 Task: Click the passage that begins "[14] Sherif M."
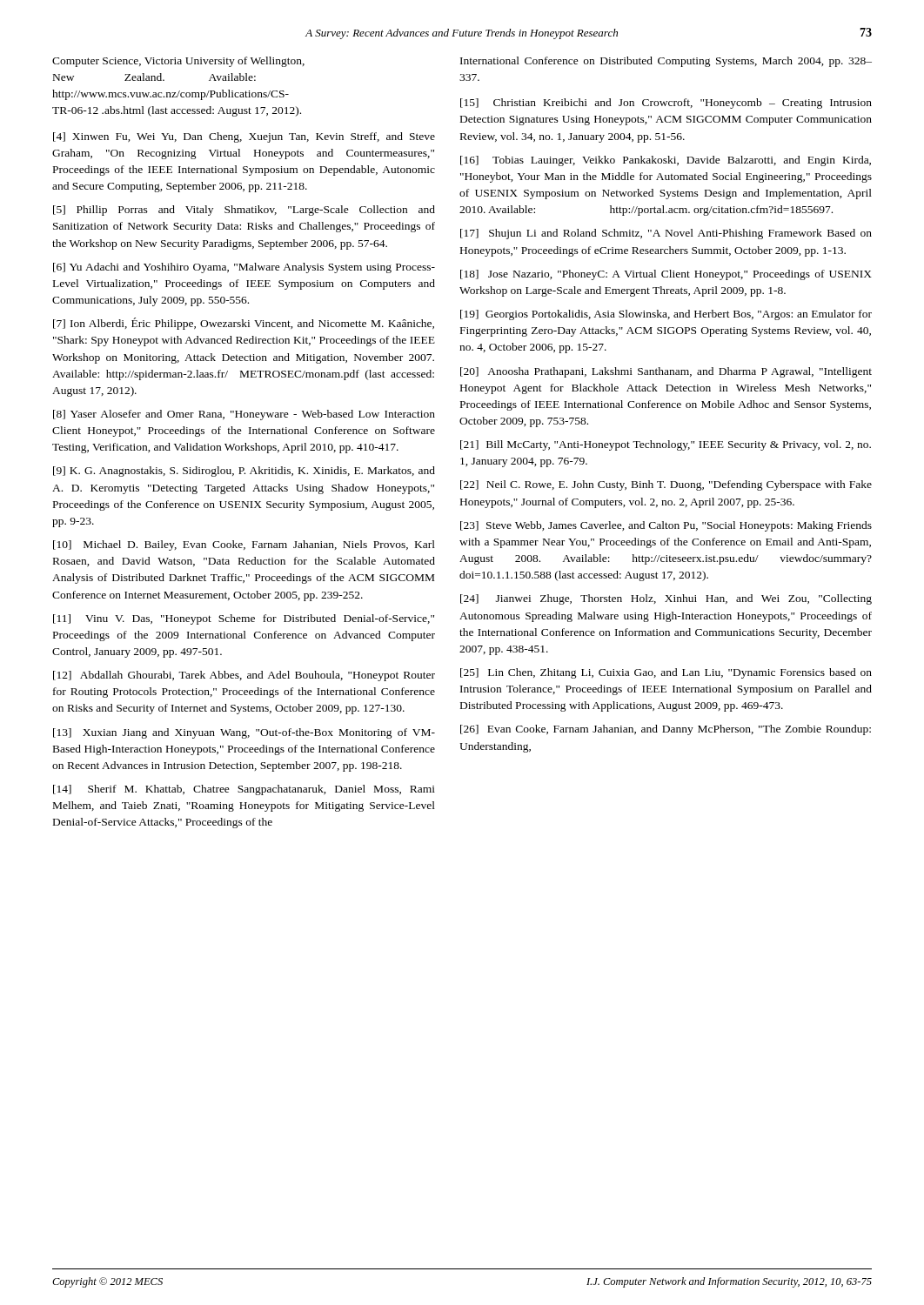coord(244,805)
